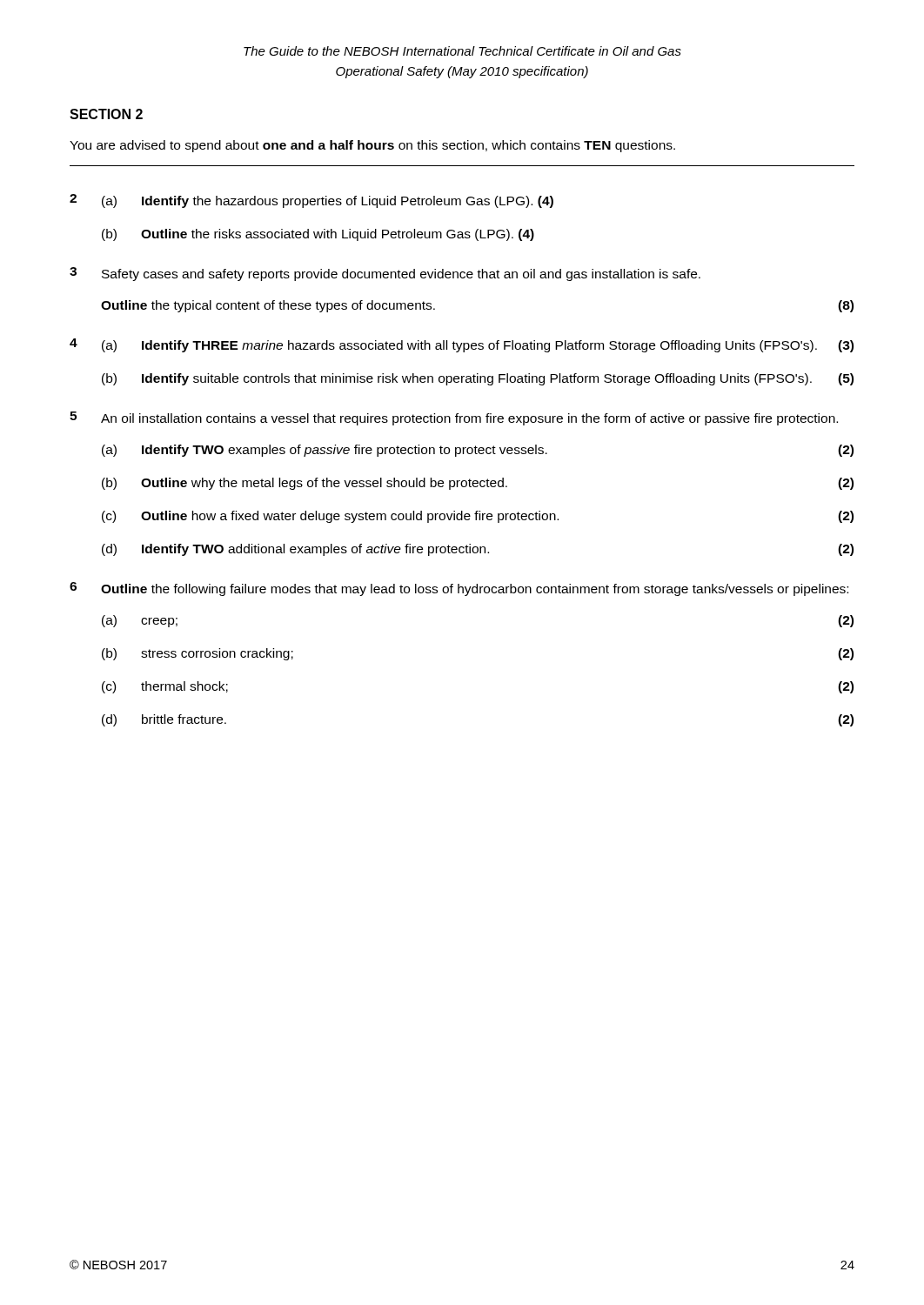Click on the text starting "(b) Identify suitable controls"

coord(478,379)
